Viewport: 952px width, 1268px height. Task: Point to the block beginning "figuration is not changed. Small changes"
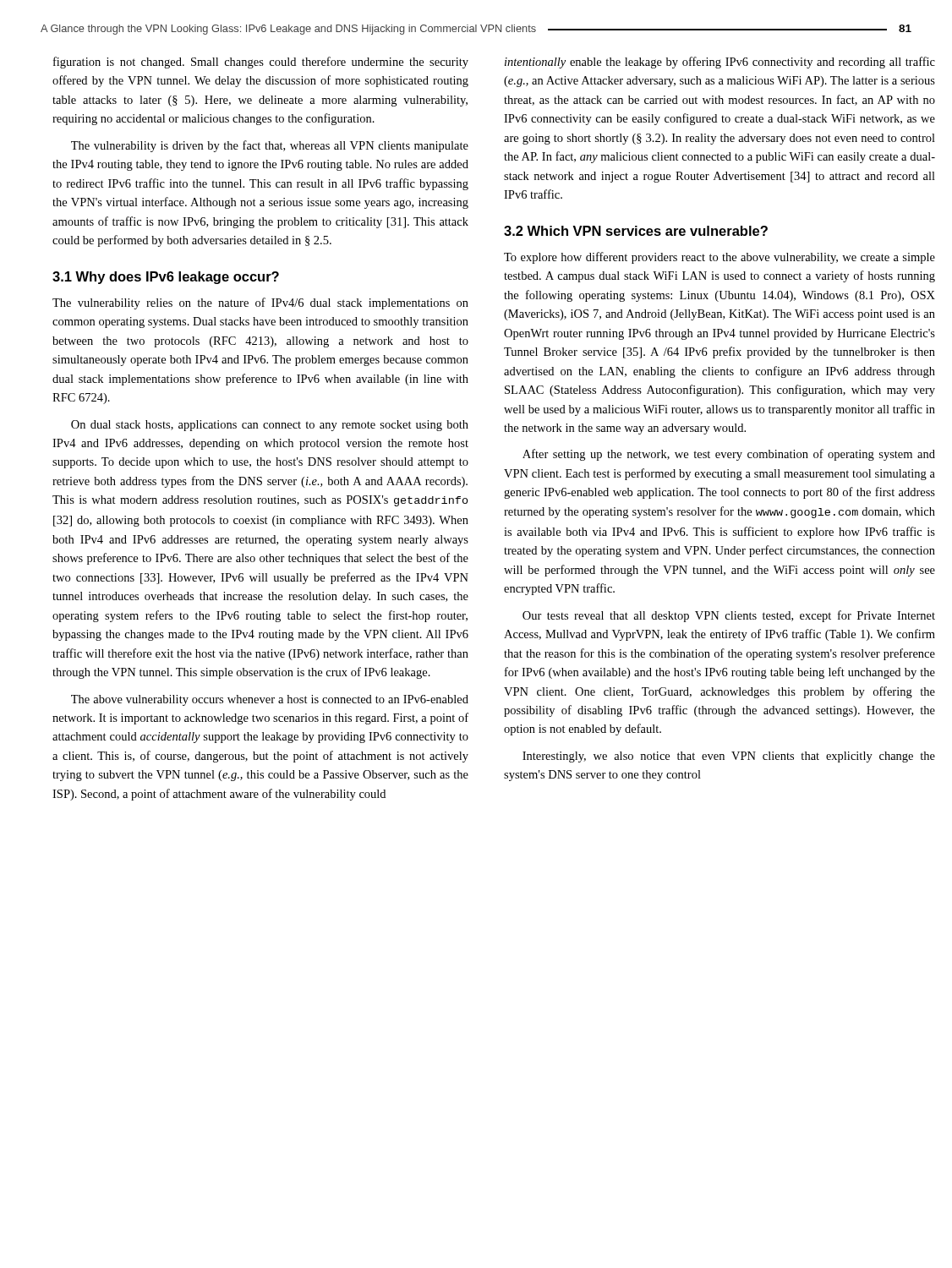coord(260,90)
